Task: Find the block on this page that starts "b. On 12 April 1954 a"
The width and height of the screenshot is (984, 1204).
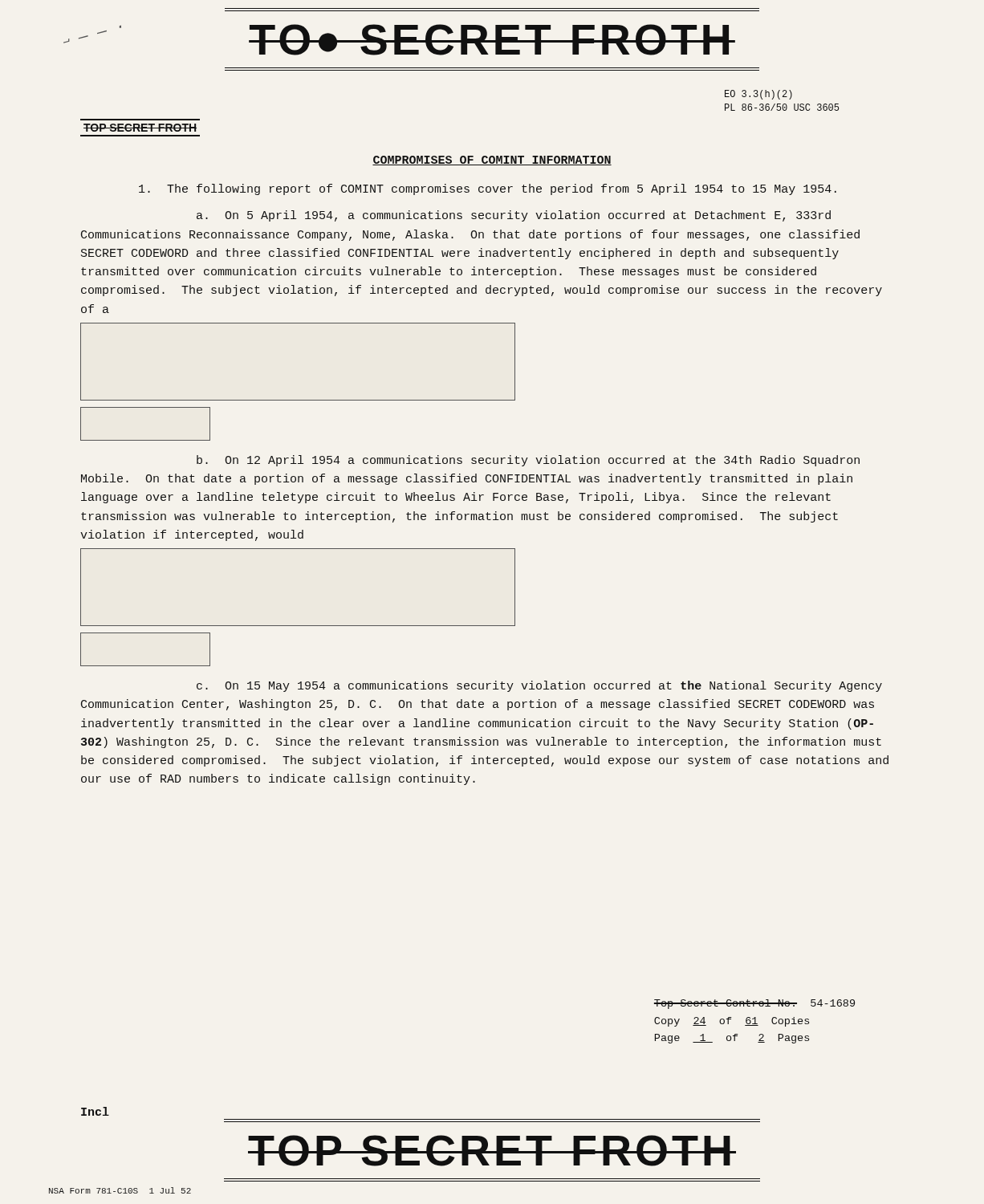Action: coord(492,559)
